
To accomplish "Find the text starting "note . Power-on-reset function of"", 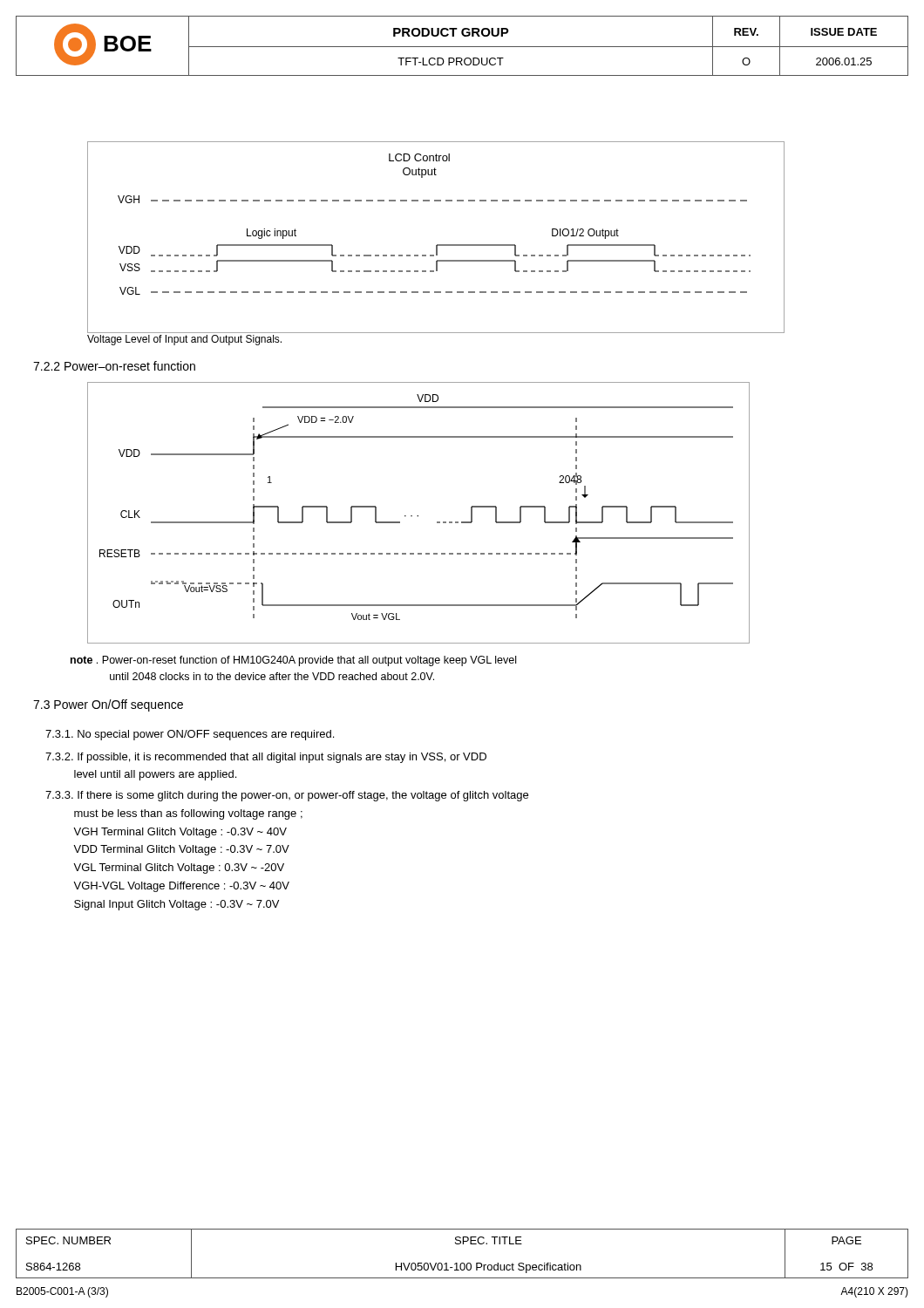I will (293, 668).
